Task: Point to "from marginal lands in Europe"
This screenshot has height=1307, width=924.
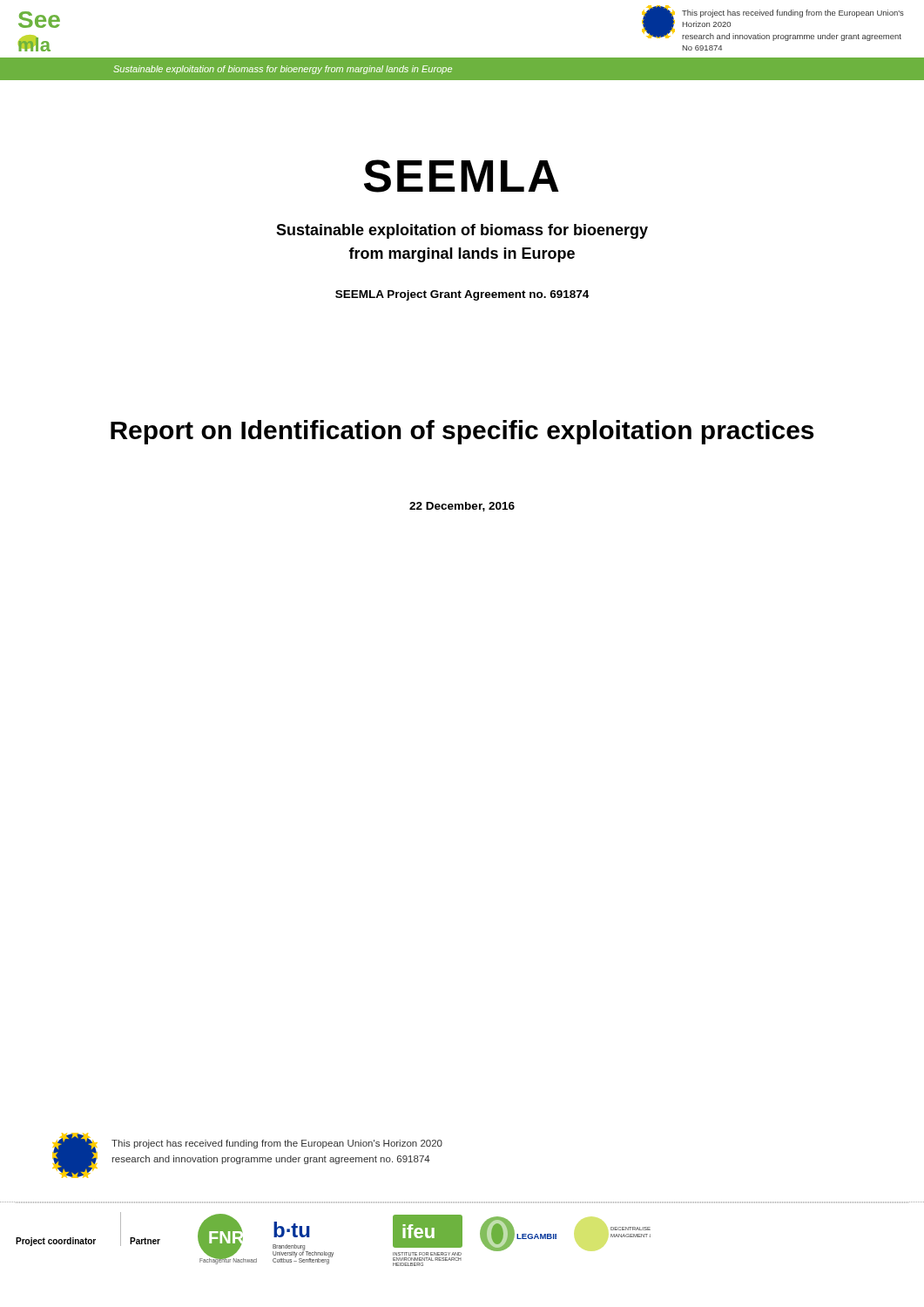Action: (462, 254)
